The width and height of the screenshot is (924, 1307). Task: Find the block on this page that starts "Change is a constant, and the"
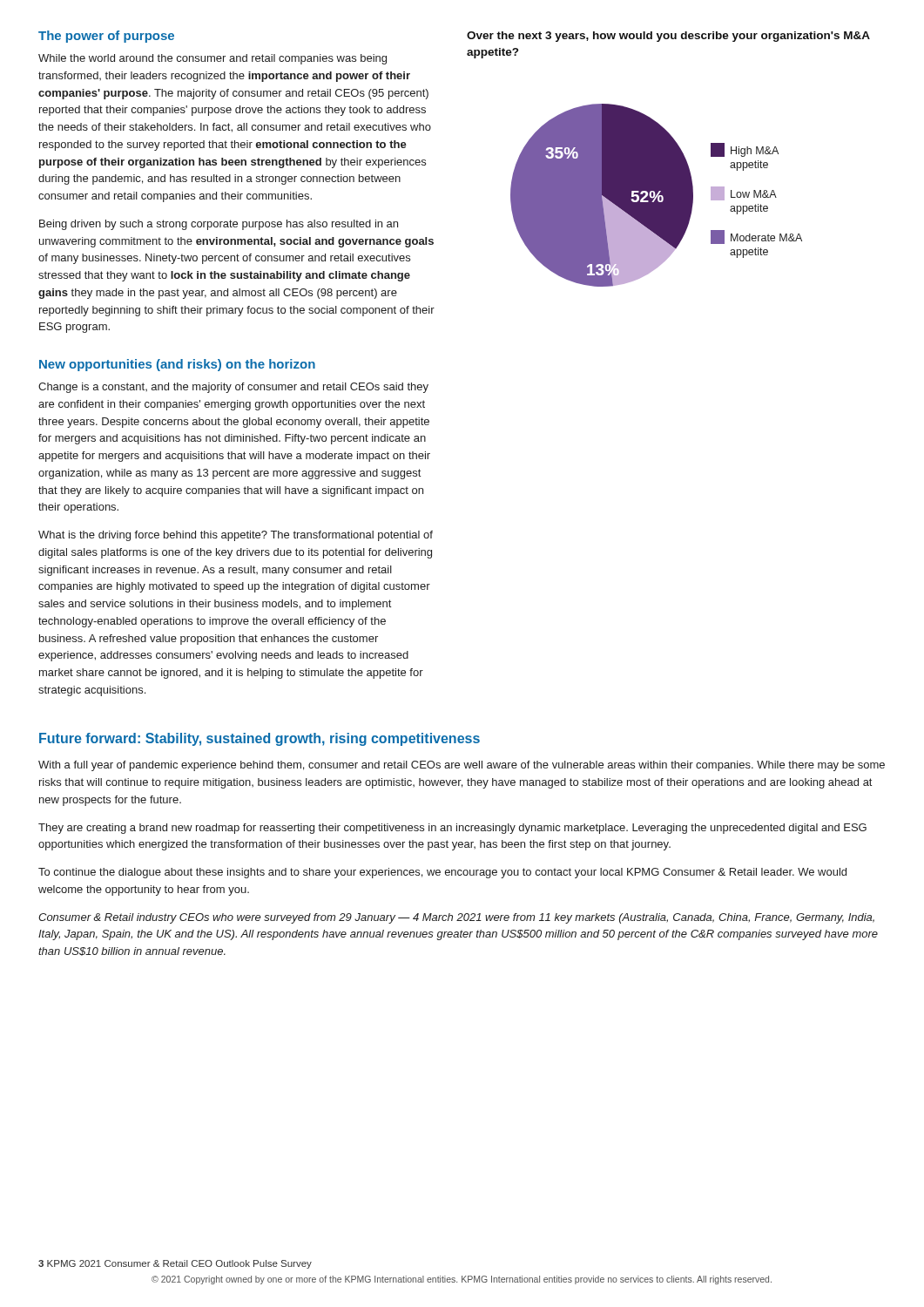click(x=237, y=447)
